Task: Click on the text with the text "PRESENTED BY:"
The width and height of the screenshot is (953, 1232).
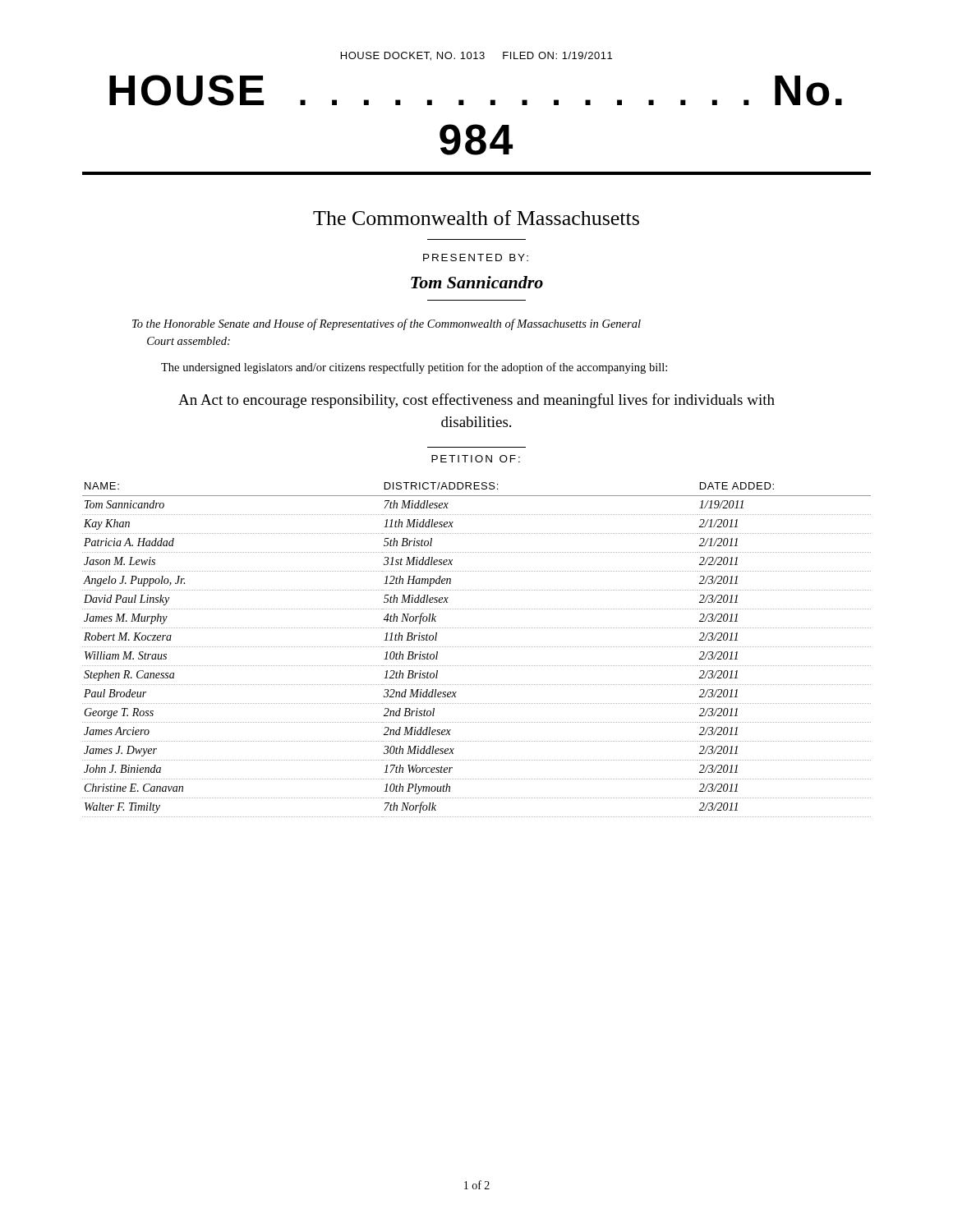Action: [x=476, y=257]
